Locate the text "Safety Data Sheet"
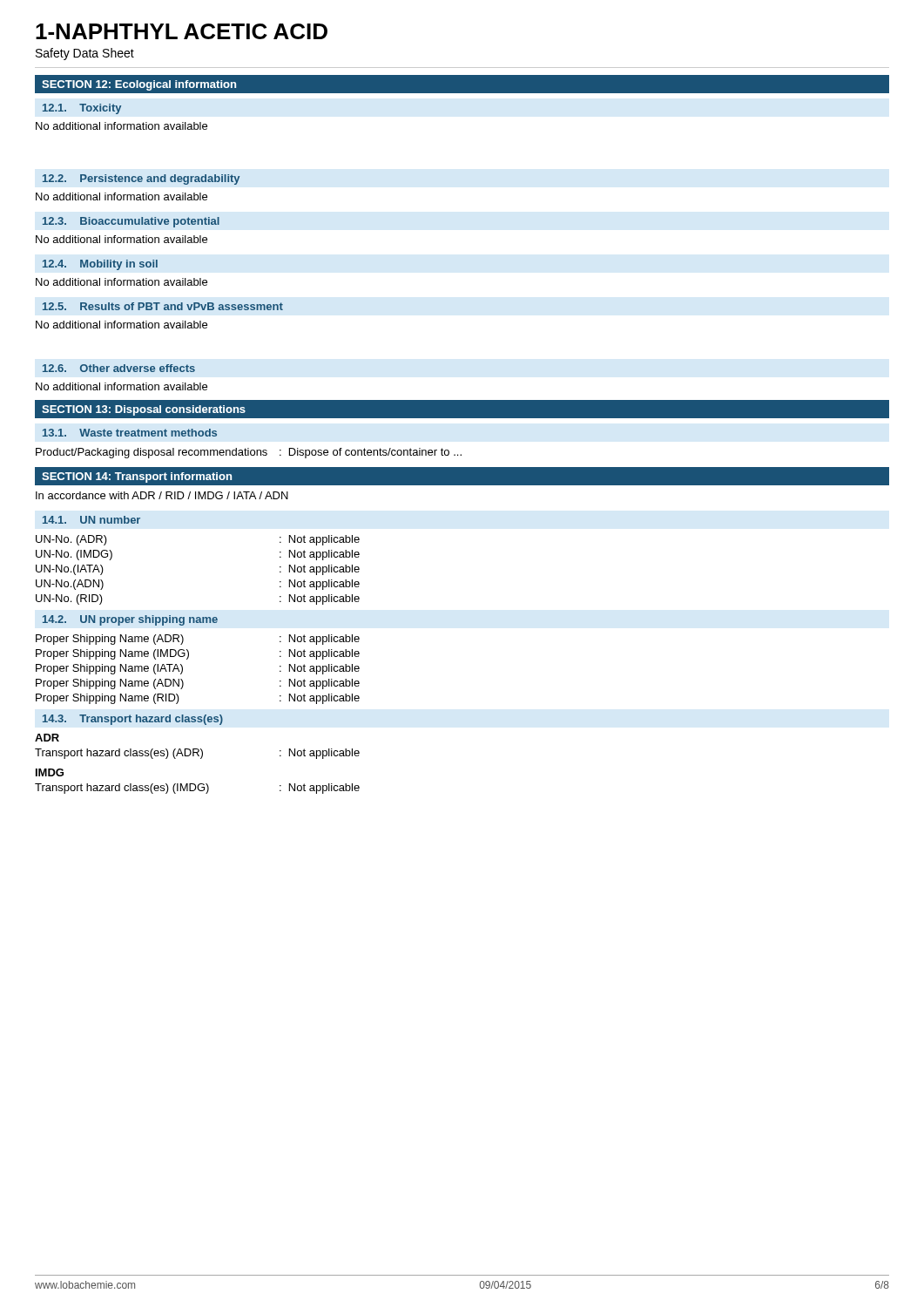This screenshot has height=1307, width=924. tap(84, 53)
